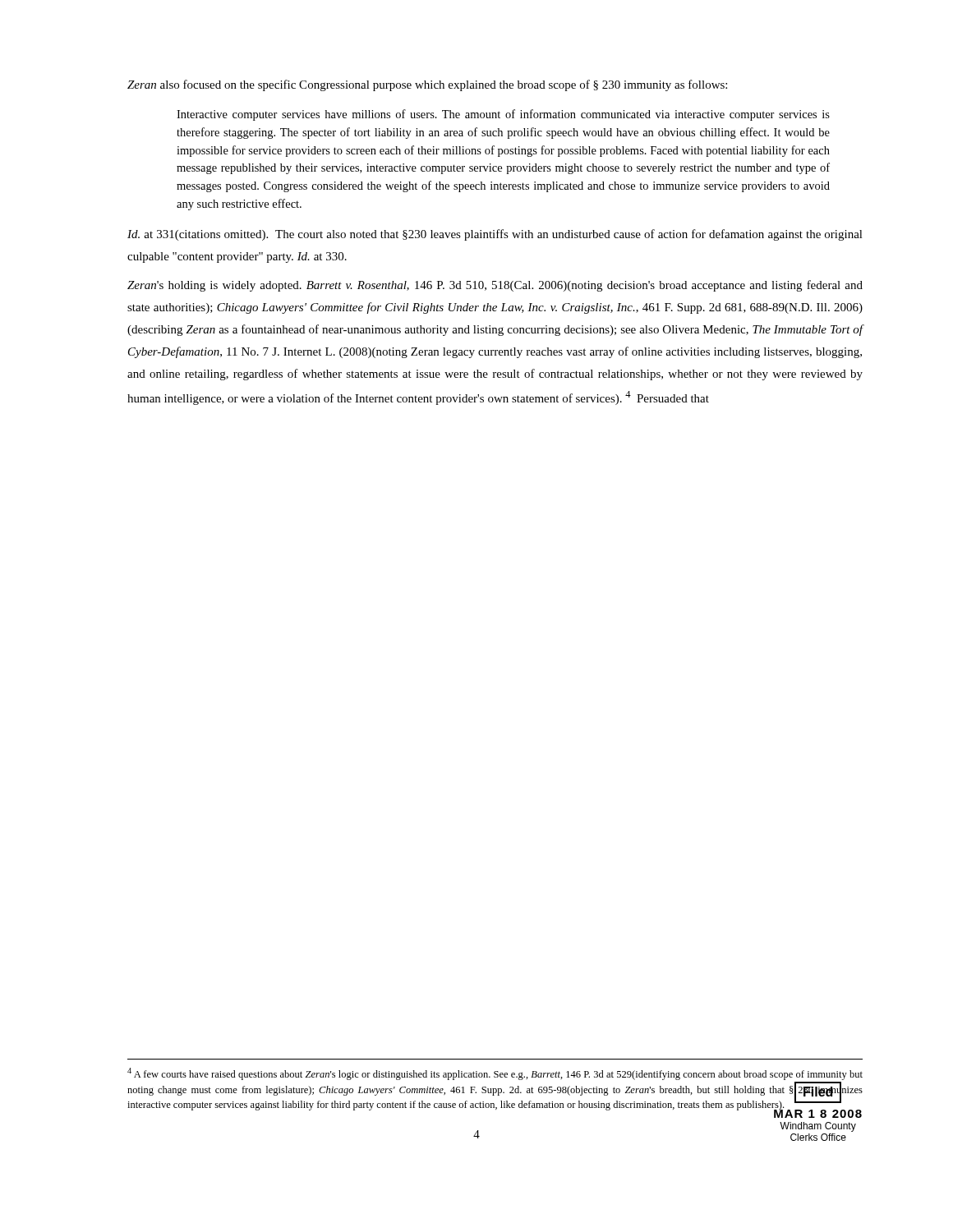Find the text block with the text "Id. at 331(citations omitted). The"
Image resolution: width=953 pixels, height=1232 pixels.
point(495,245)
